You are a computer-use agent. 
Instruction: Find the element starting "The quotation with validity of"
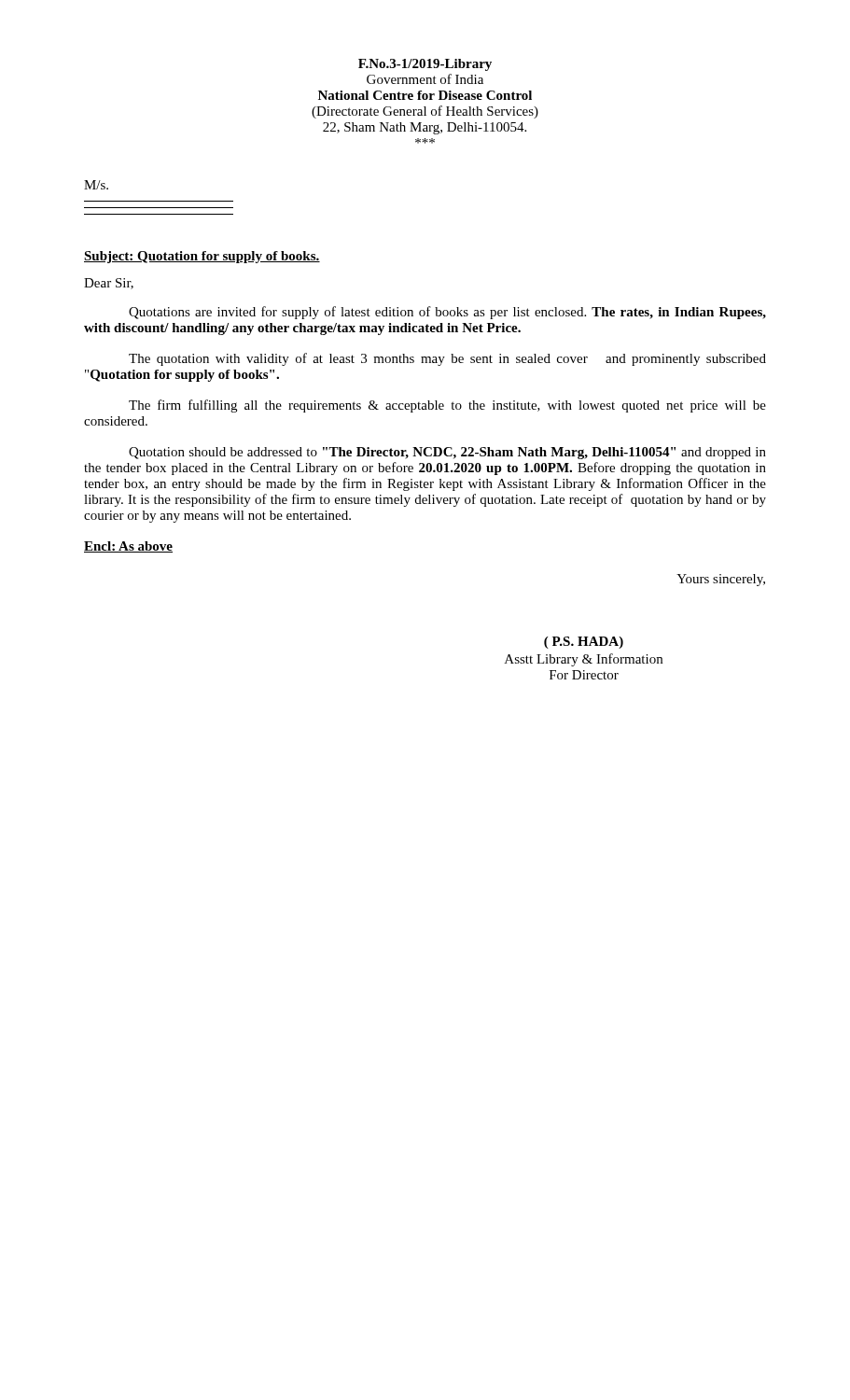(x=425, y=366)
